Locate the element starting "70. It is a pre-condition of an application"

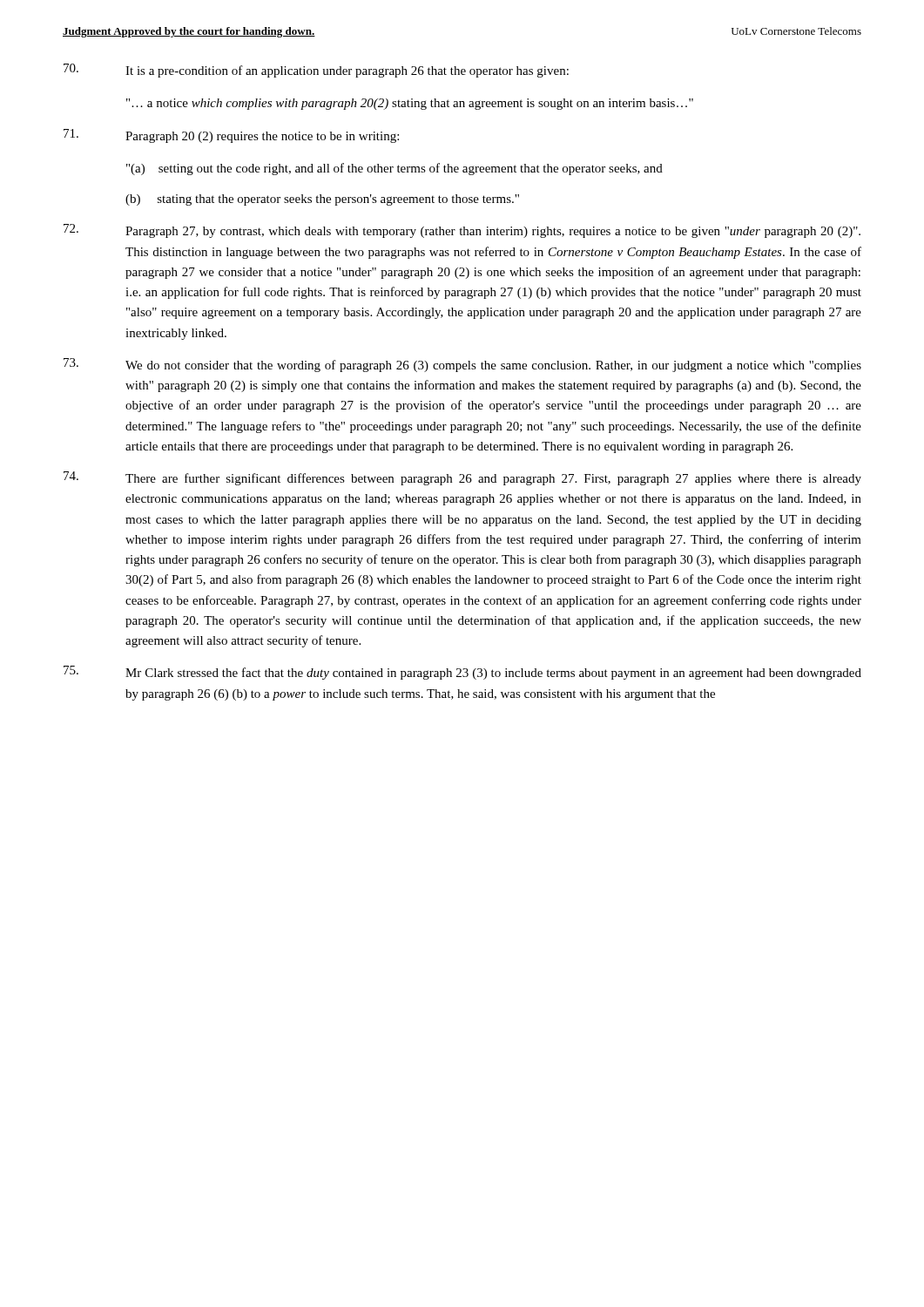(462, 71)
